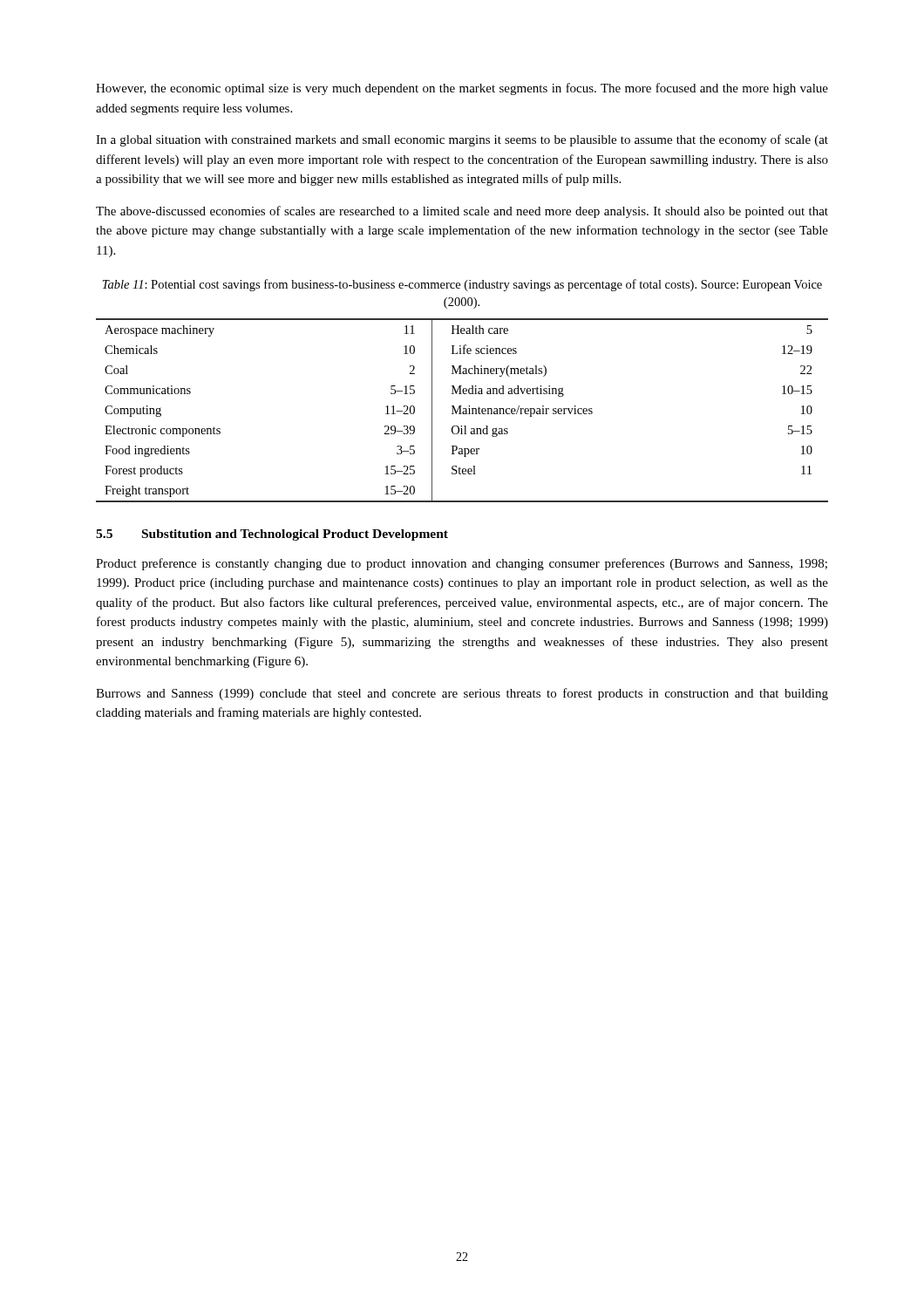Where is the passage that starts "However, the economic"?
924x1308 pixels.
coord(462,98)
